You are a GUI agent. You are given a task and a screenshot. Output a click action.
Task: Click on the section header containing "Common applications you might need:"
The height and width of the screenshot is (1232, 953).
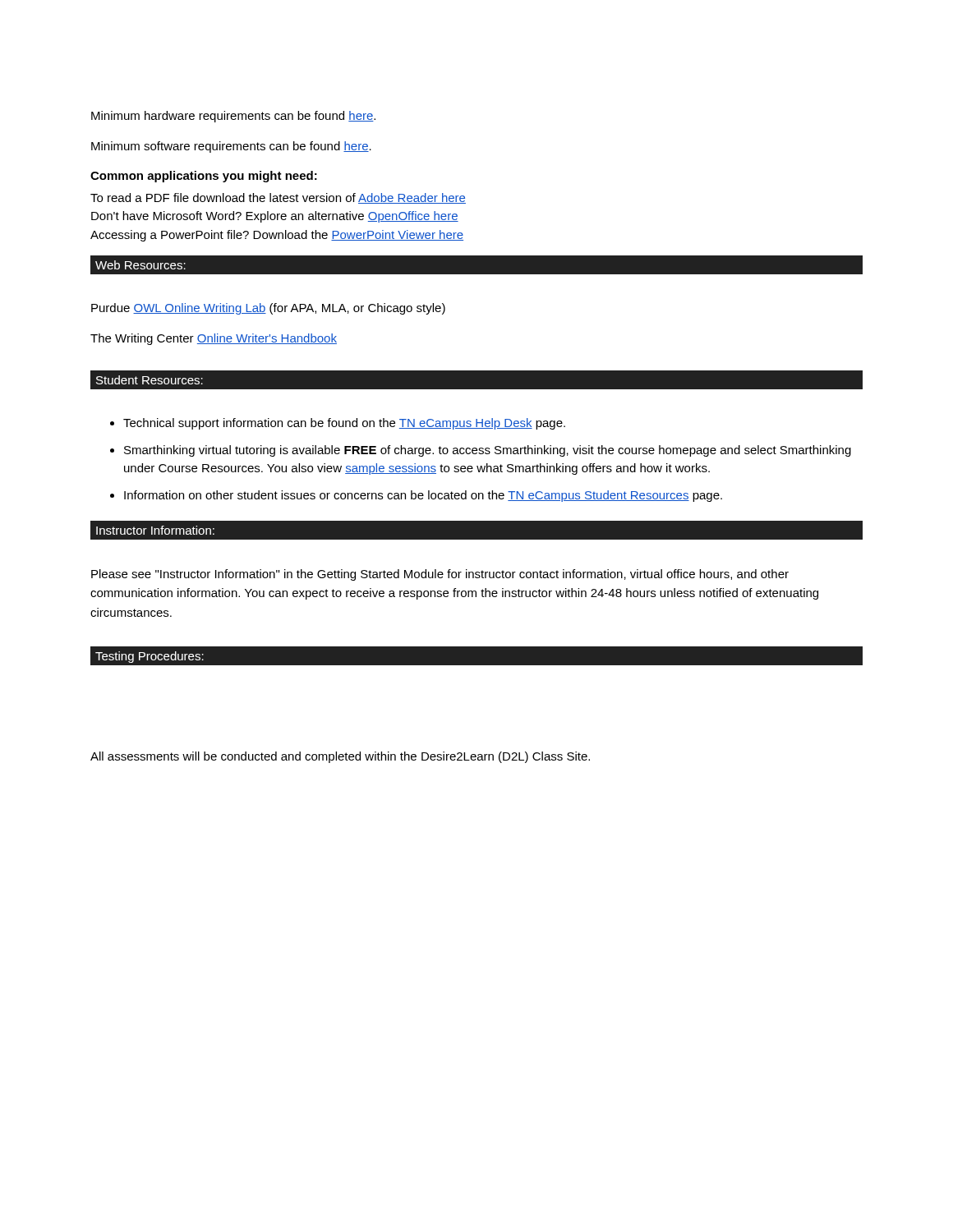[x=204, y=175]
